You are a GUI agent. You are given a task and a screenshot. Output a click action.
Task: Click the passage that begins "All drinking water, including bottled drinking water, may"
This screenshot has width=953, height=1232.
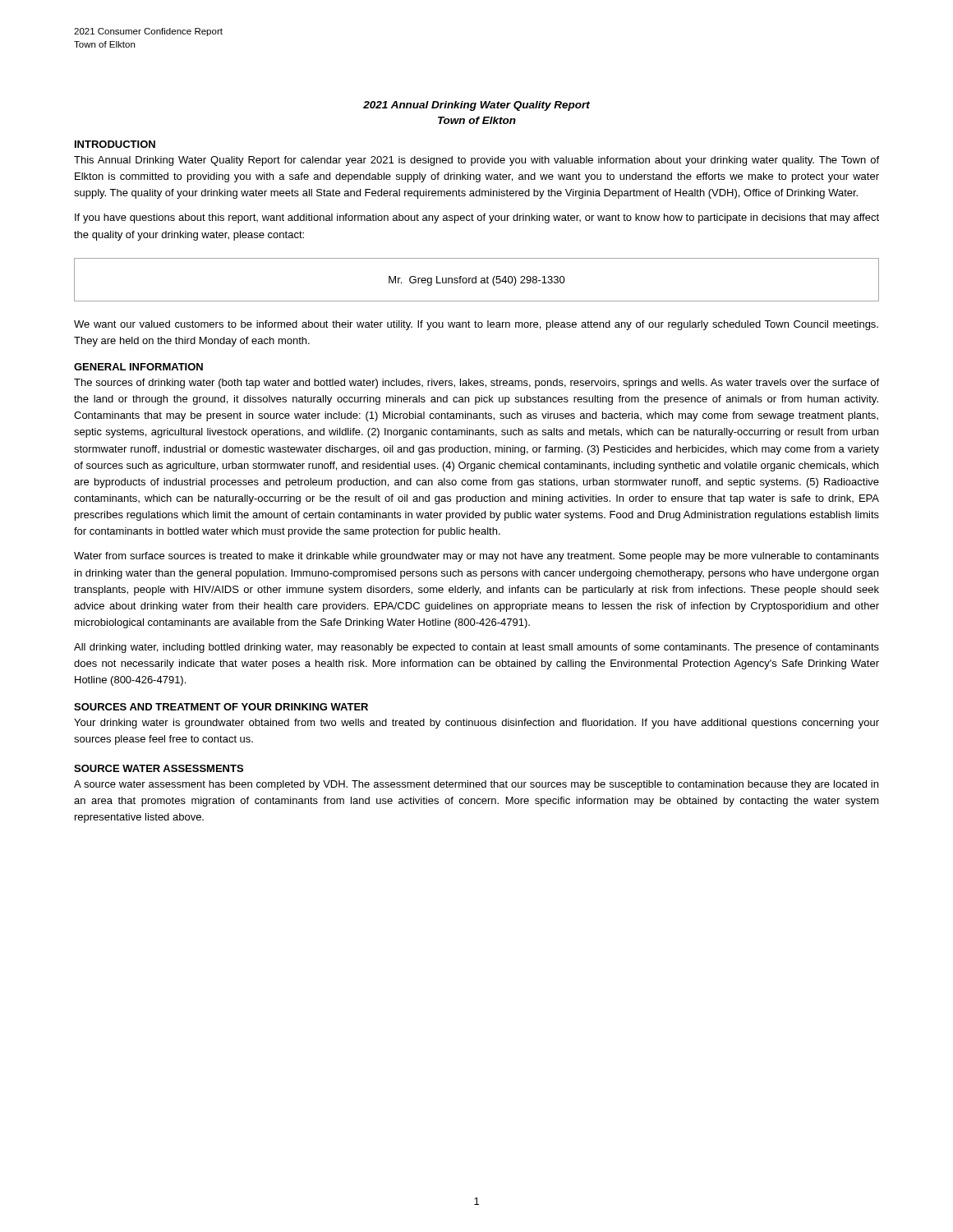[476, 663]
